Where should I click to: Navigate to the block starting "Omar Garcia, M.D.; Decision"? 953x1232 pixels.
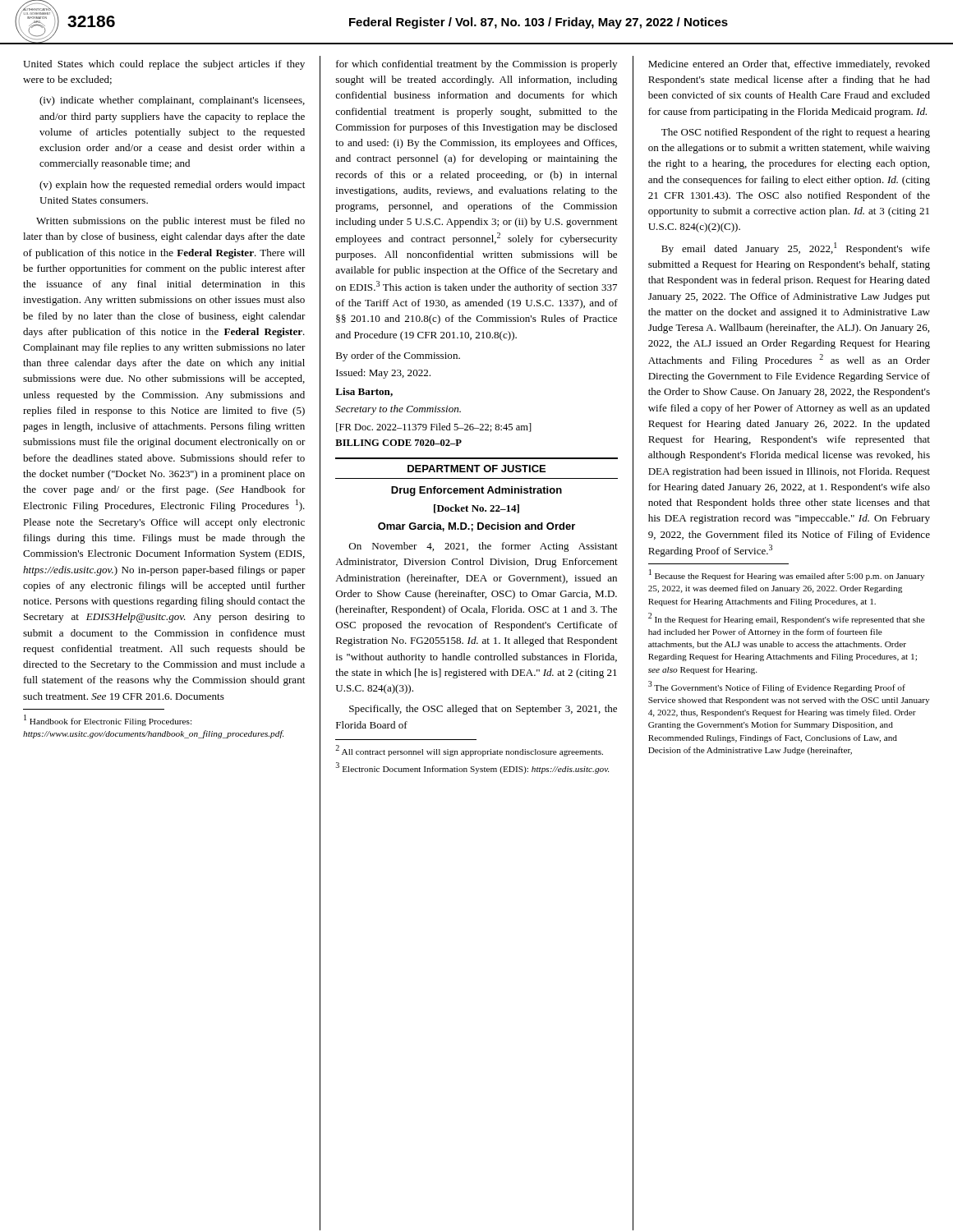(x=476, y=526)
